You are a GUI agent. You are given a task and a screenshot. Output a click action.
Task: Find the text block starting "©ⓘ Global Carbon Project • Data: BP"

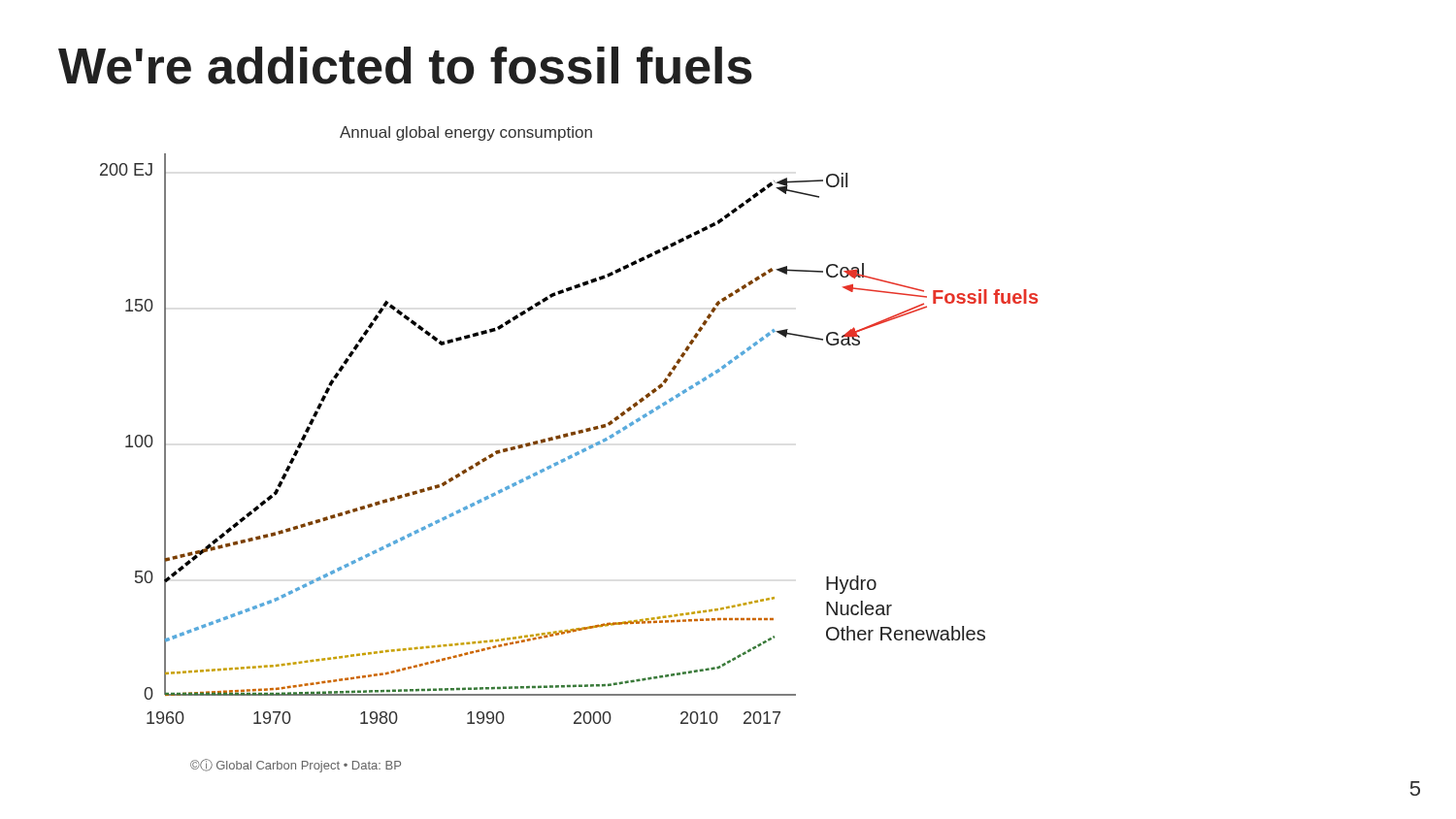click(x=296, y=765)
